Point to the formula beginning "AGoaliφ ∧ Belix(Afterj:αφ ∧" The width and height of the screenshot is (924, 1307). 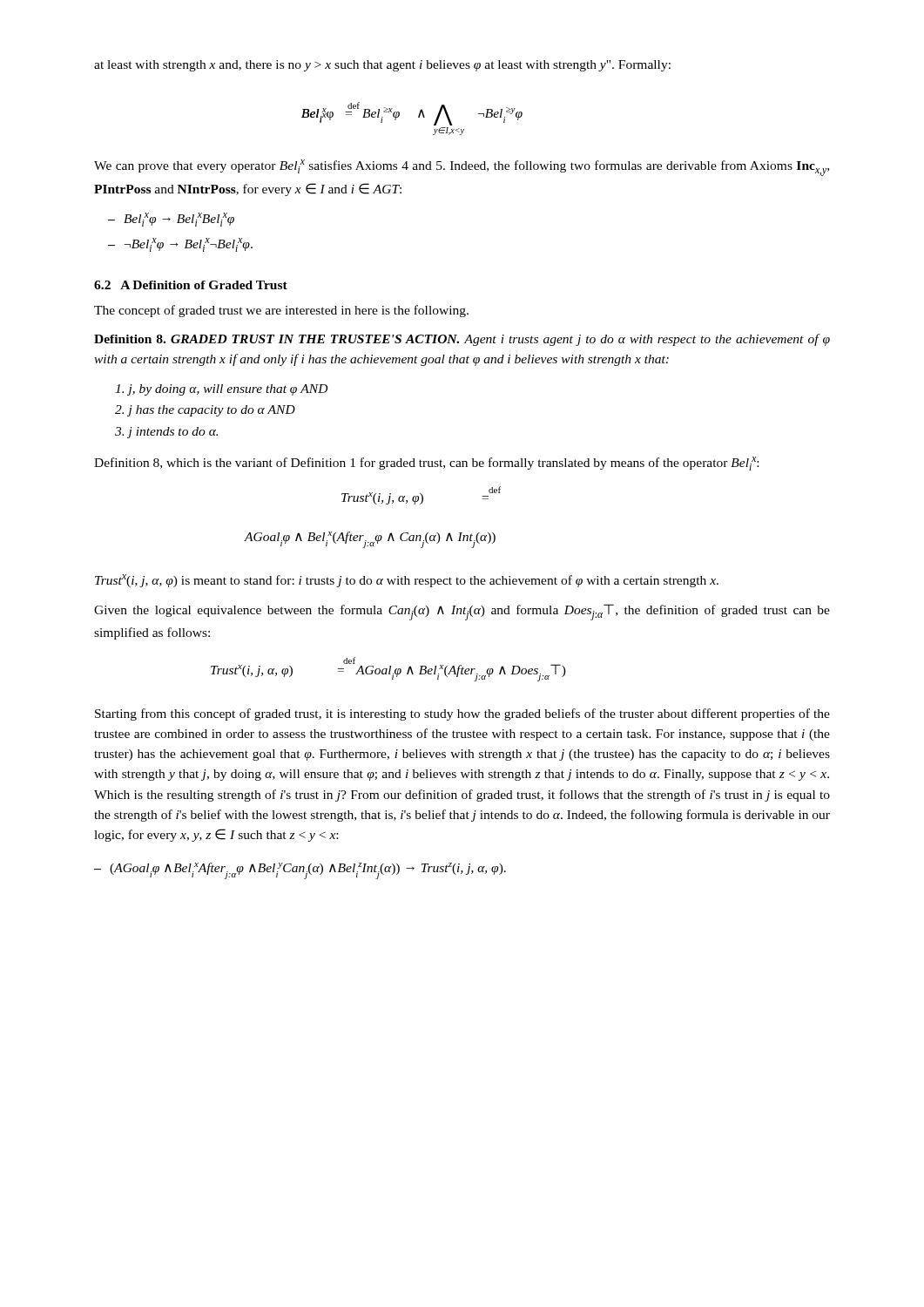click(462, 536)
